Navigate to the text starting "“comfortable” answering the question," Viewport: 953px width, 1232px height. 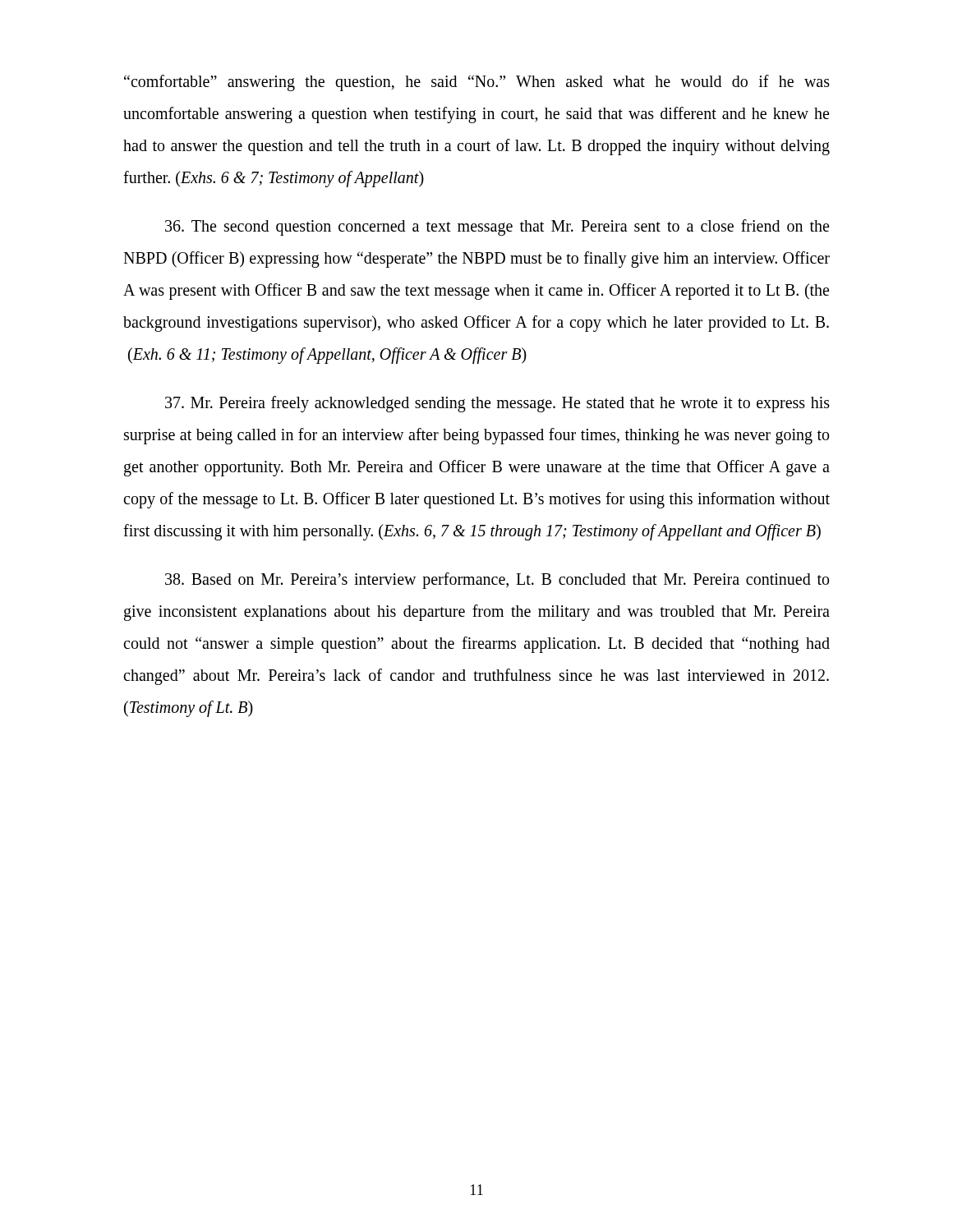(476, 130)
